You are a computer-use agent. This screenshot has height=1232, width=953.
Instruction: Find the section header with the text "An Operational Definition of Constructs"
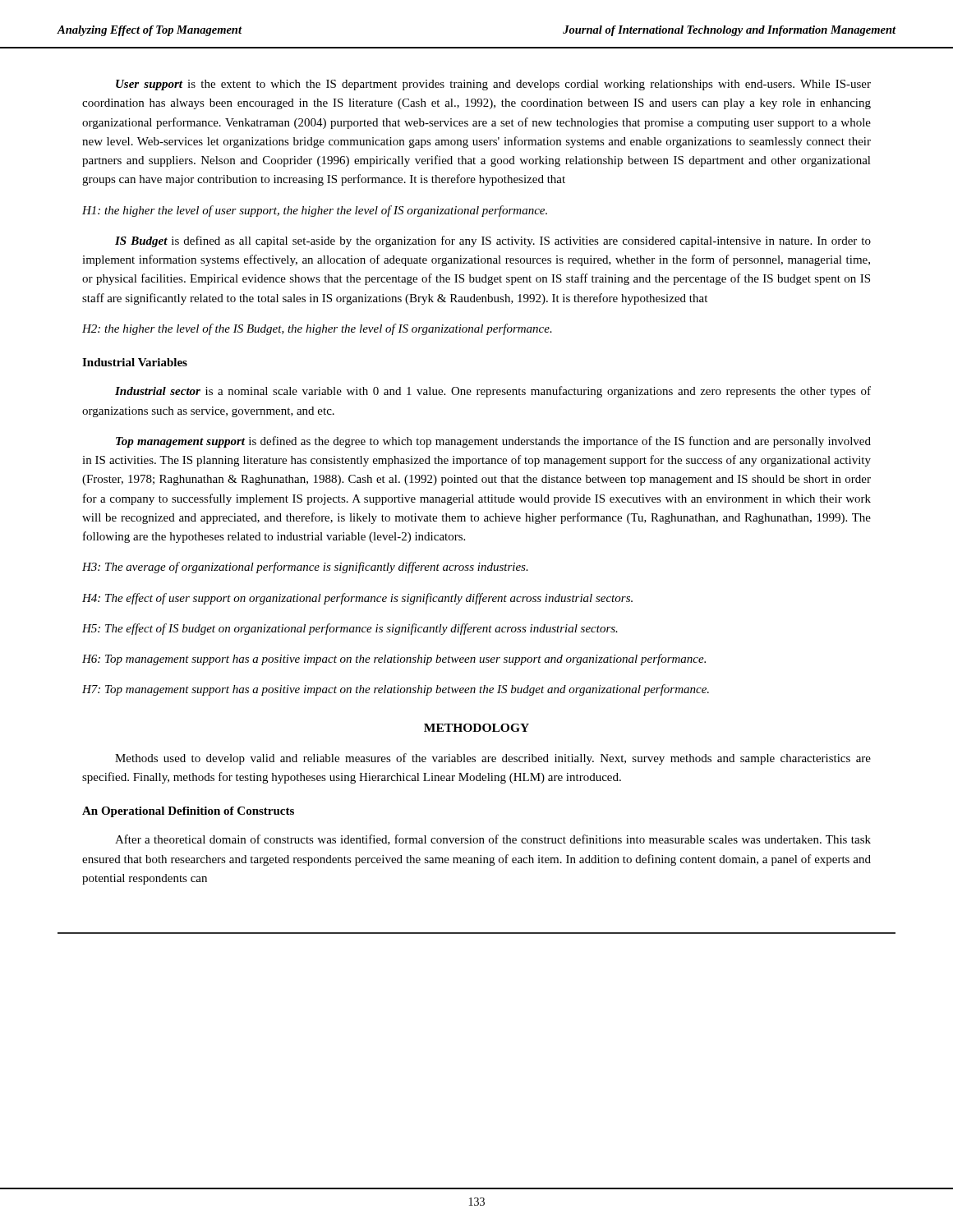188,812
